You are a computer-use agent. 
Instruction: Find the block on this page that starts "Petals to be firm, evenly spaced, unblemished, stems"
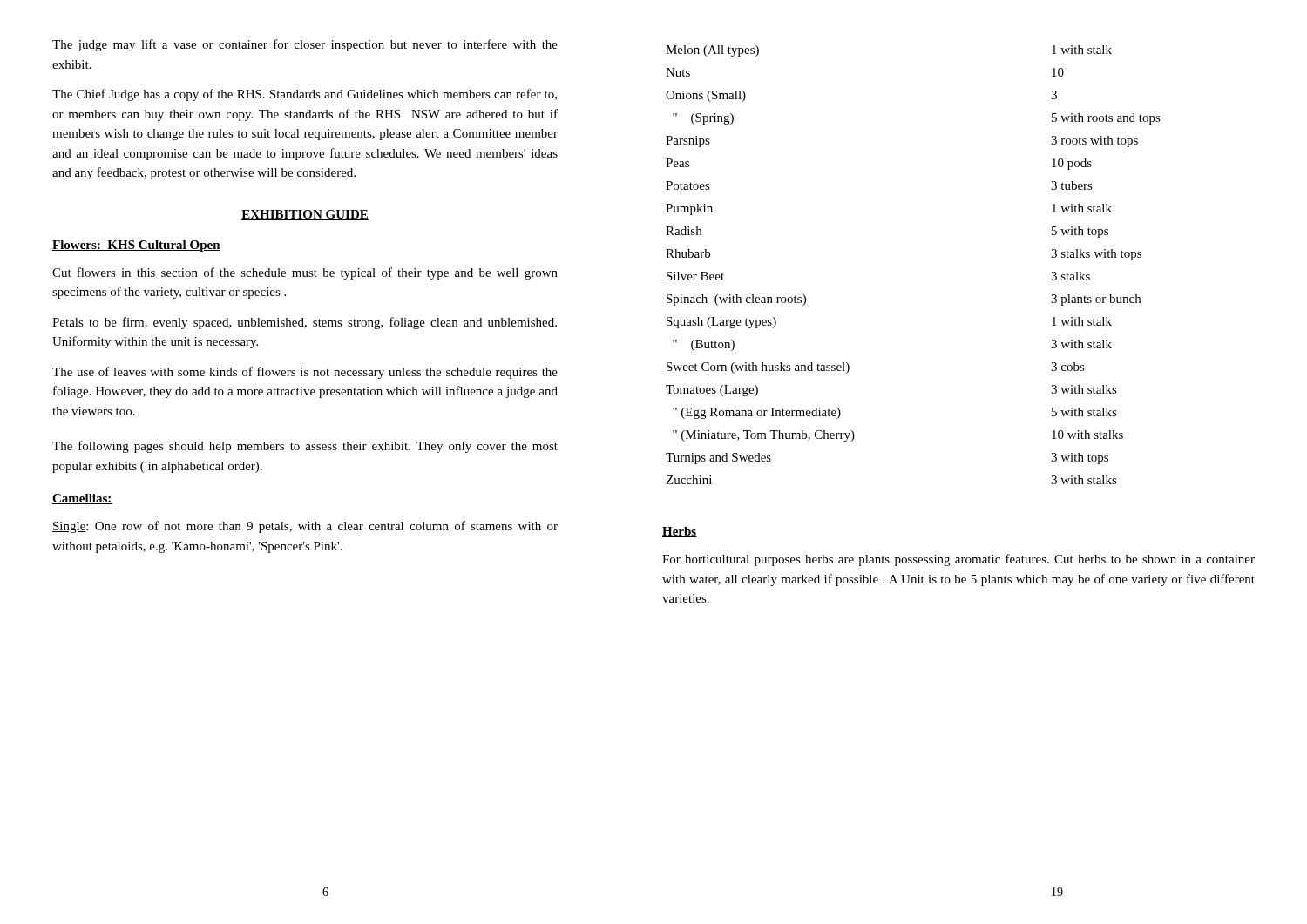305,332
